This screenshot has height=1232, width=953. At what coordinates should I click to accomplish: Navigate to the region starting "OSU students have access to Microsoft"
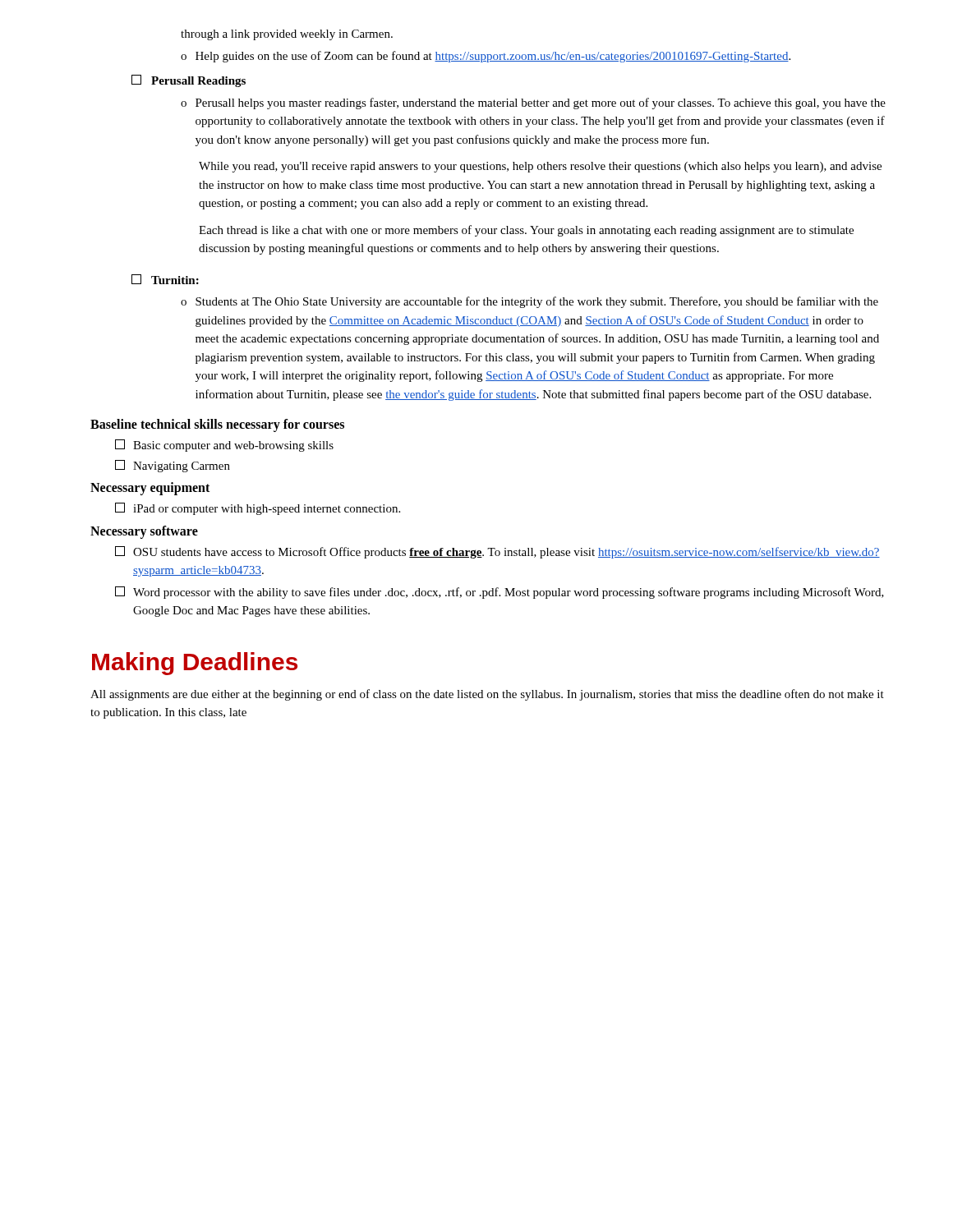point(501,561)
